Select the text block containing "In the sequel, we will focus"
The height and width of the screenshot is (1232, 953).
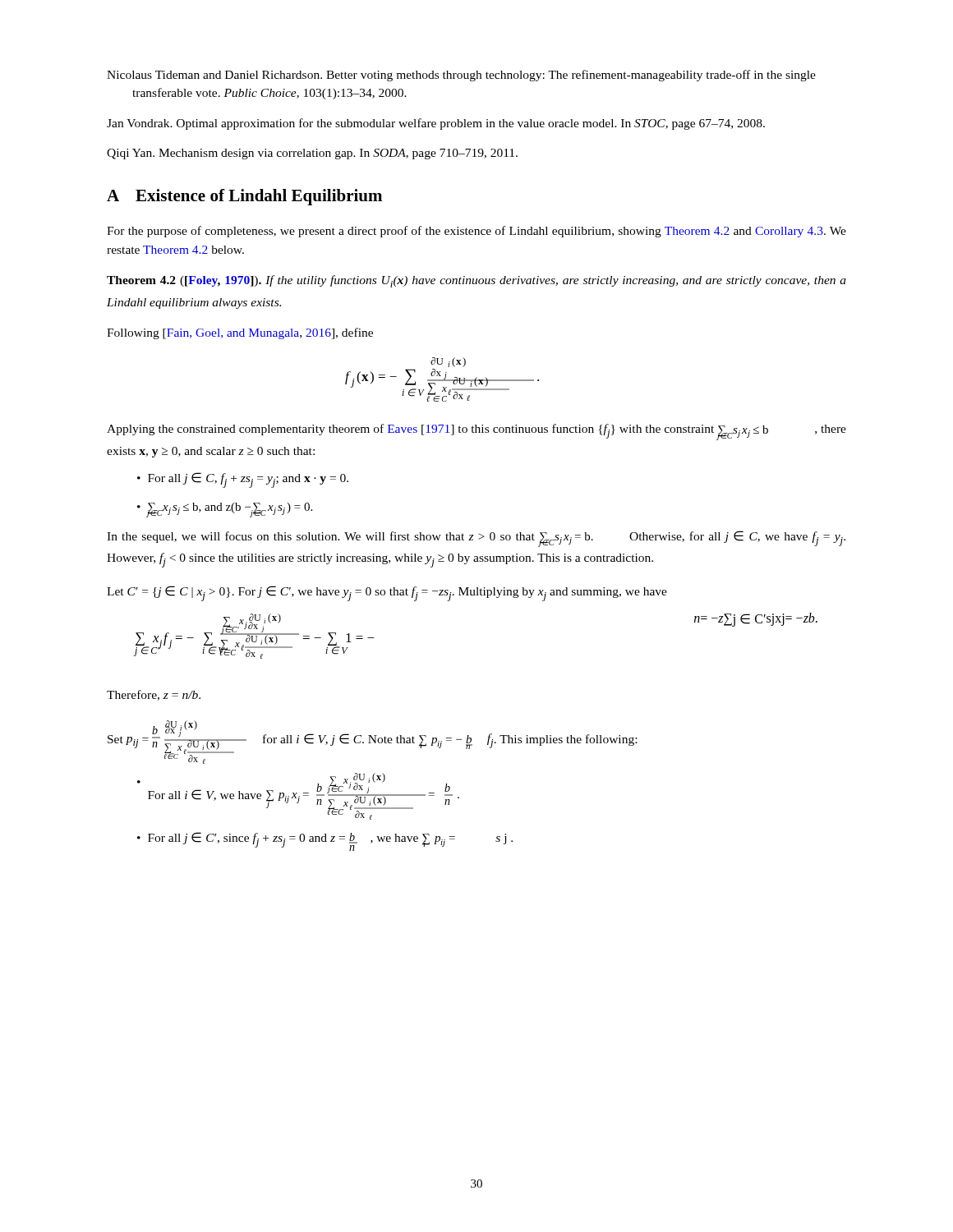(476, 548)
